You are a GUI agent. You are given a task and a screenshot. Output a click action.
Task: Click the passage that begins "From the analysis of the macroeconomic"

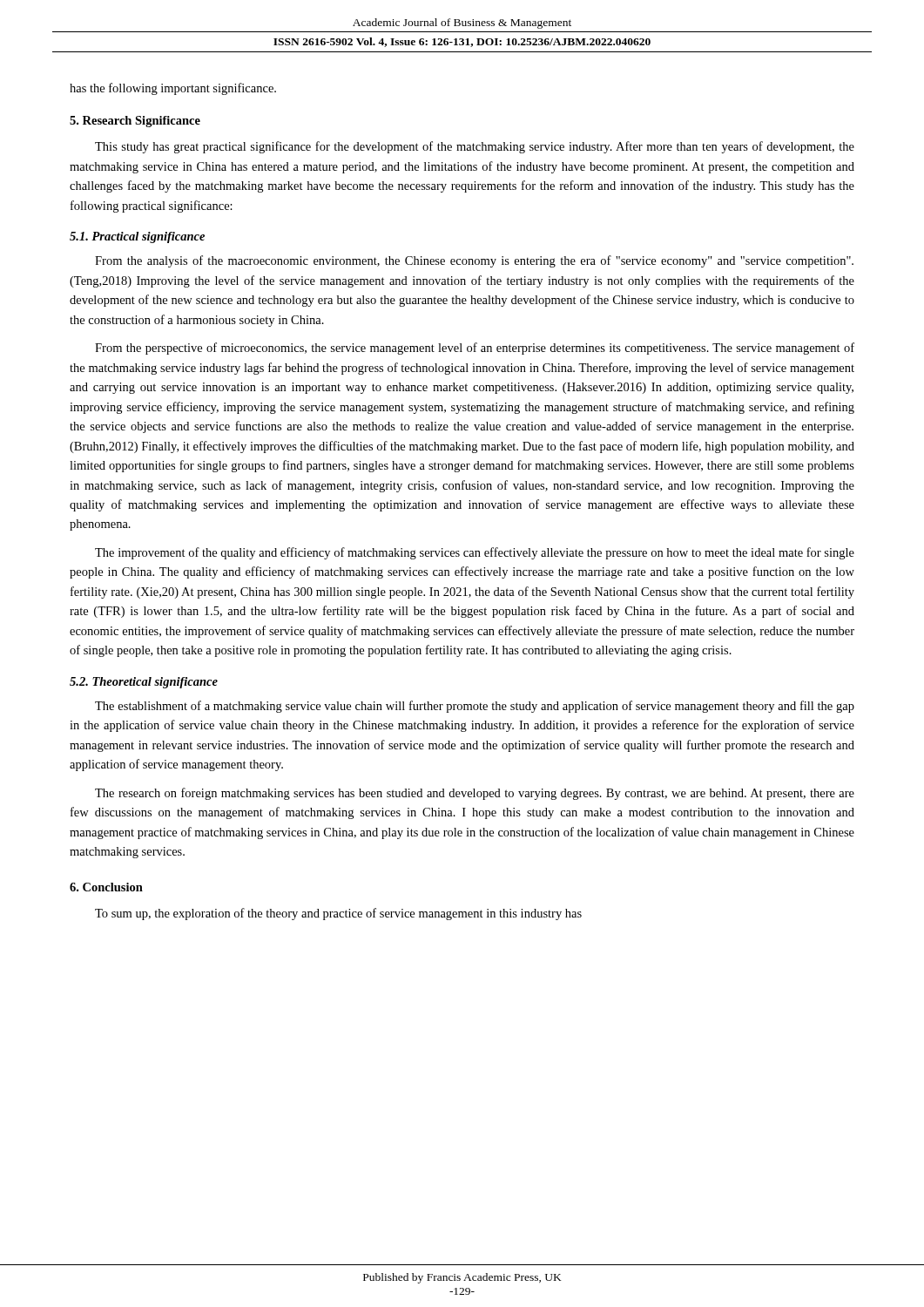462,290
